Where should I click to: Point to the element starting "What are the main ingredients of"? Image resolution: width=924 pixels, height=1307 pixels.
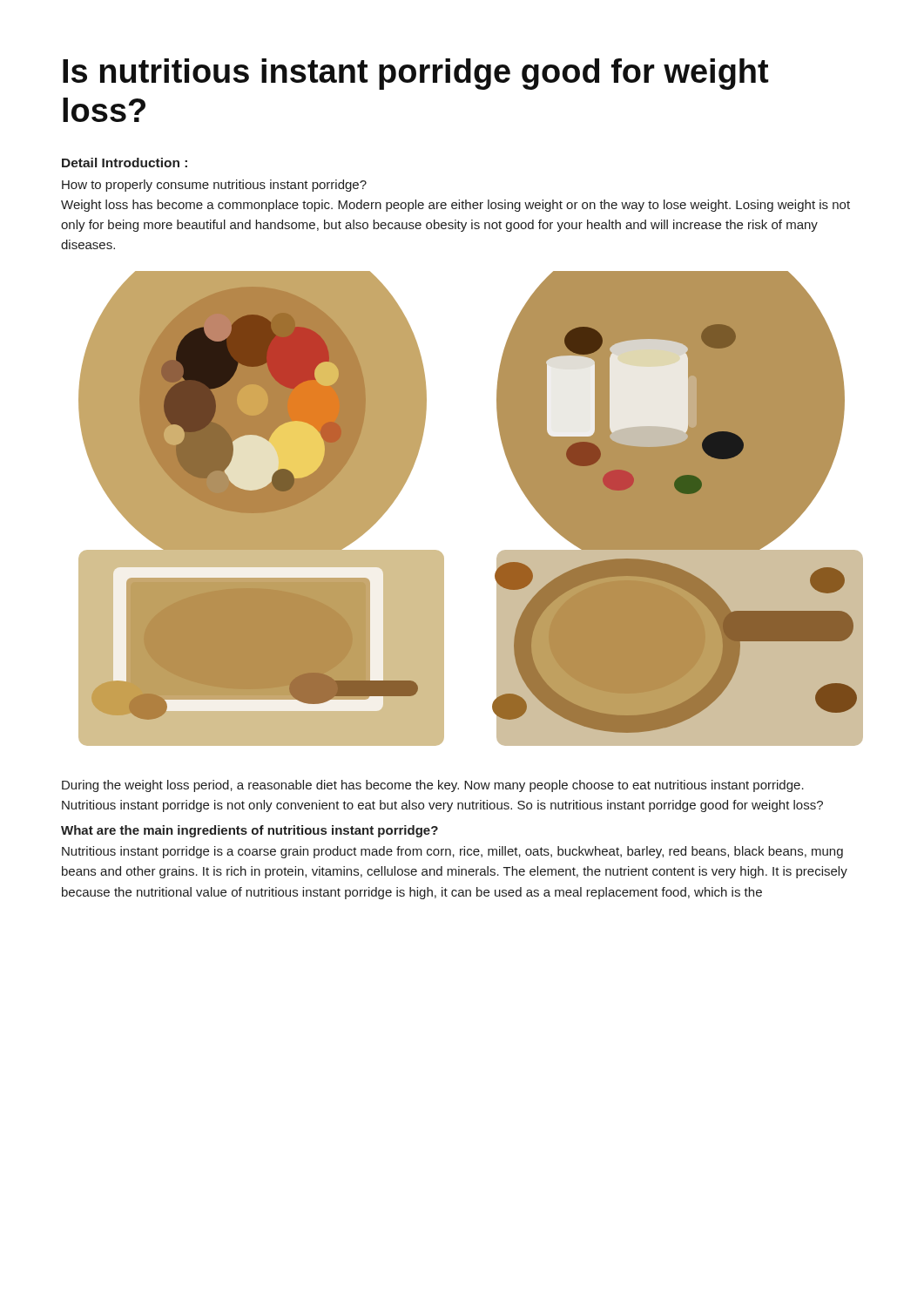(x=250, y=830)
